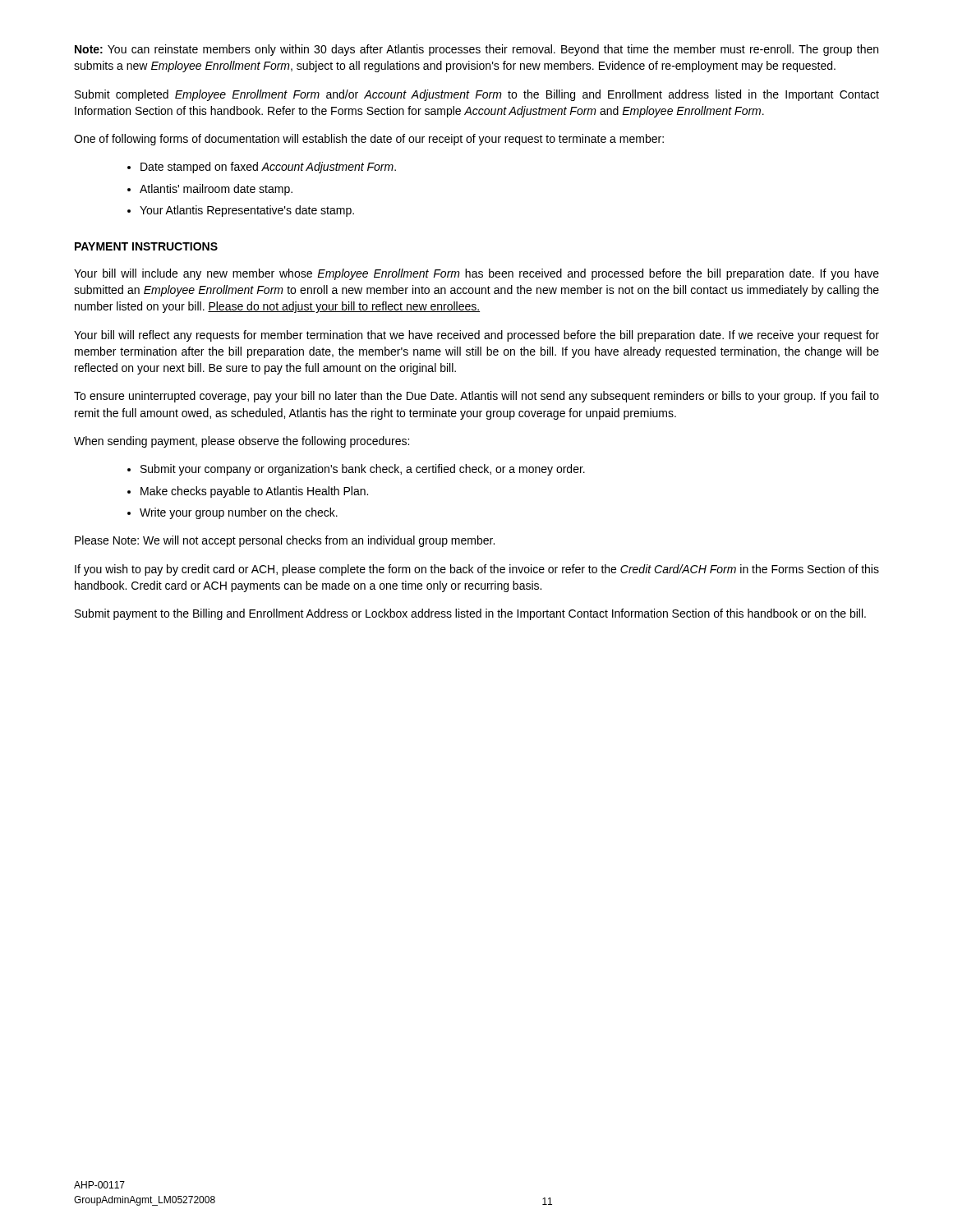Locate the block of text that opens with "Please Note: We"
Image resolution: width=953 pixels, height=1232 pixels.
click(476, 541)
